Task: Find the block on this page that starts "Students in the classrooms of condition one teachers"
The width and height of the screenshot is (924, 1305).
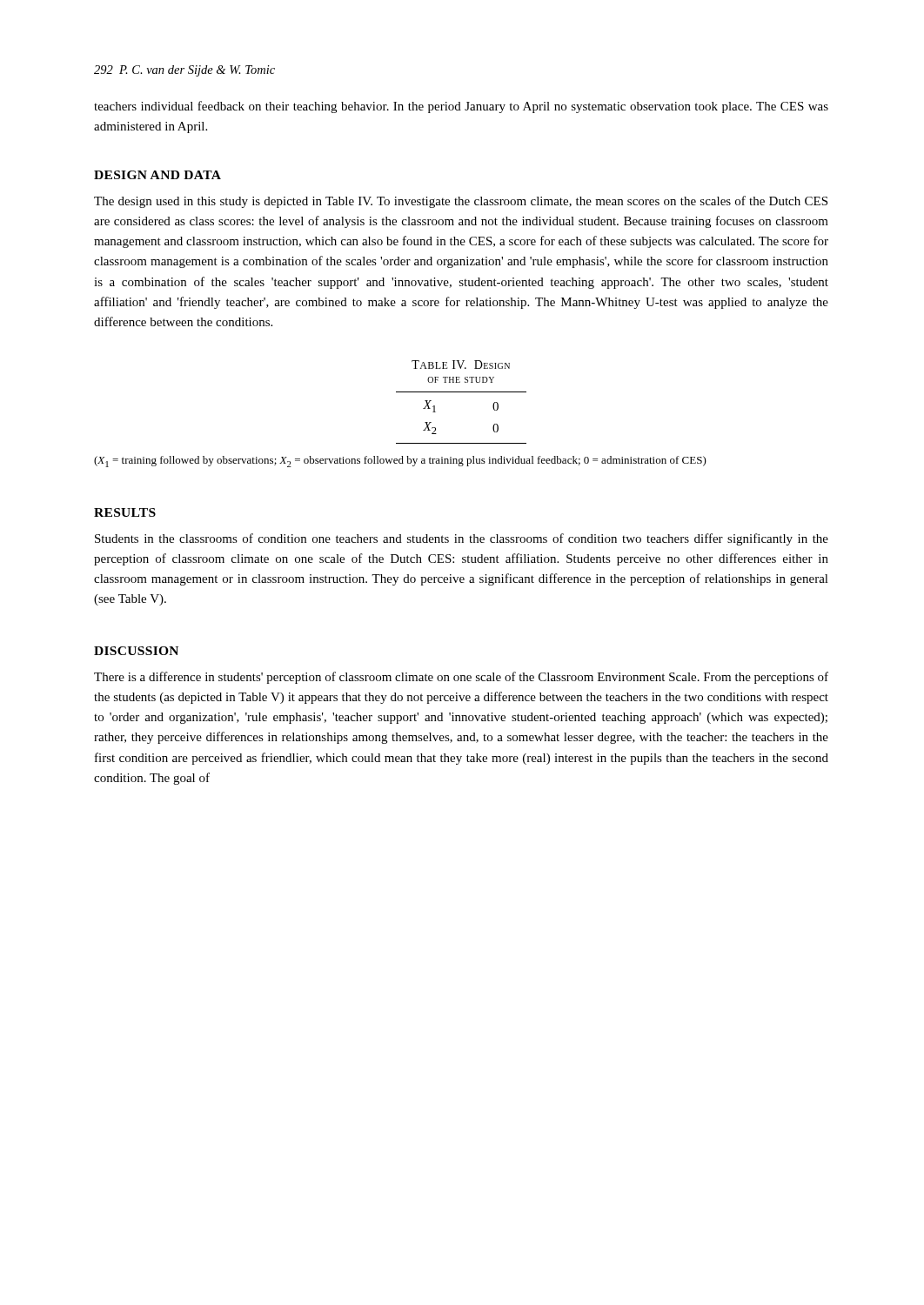Action: pyautogui.click(x=461, y=568)
